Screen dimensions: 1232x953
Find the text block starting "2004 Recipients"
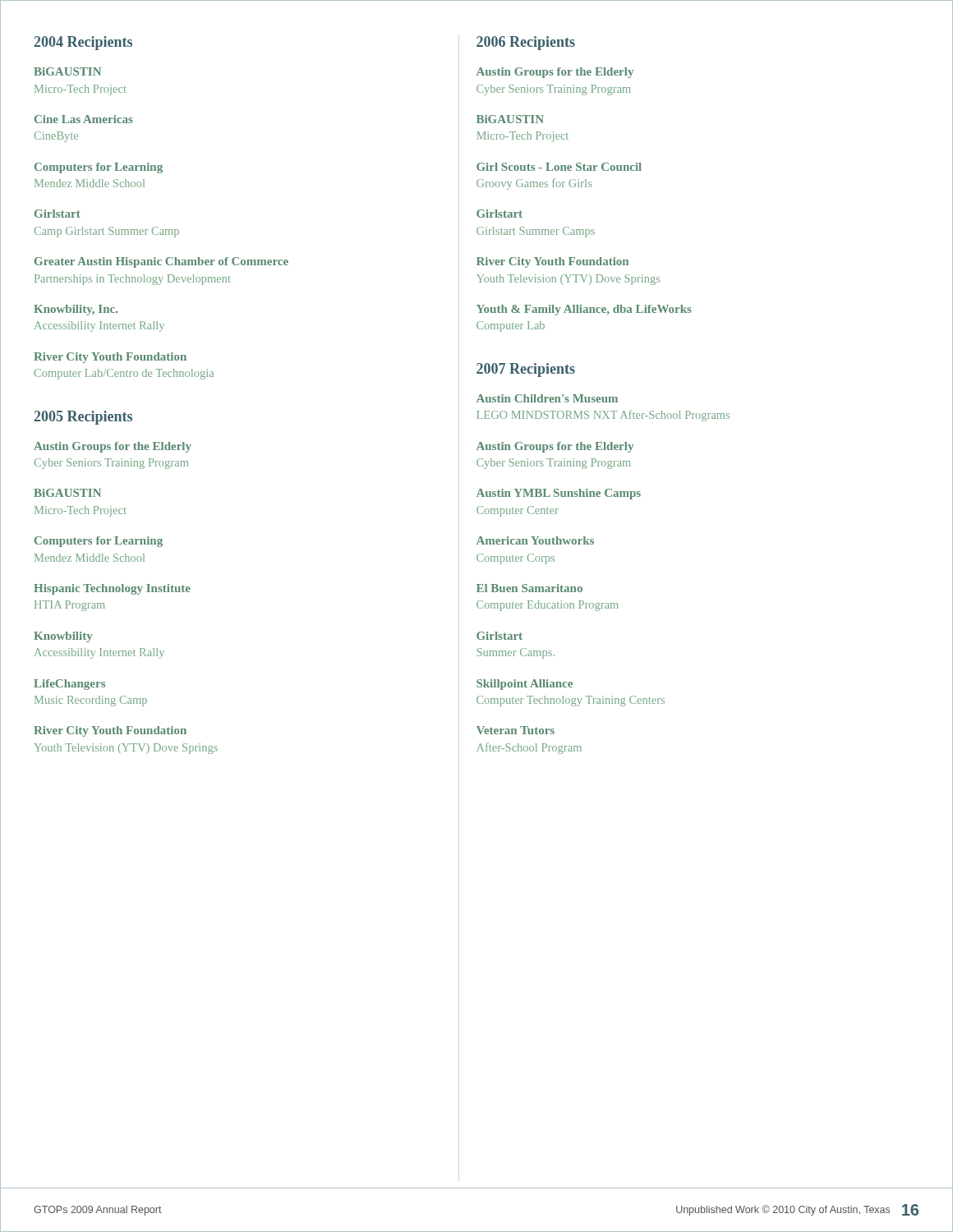pos(83,43)
